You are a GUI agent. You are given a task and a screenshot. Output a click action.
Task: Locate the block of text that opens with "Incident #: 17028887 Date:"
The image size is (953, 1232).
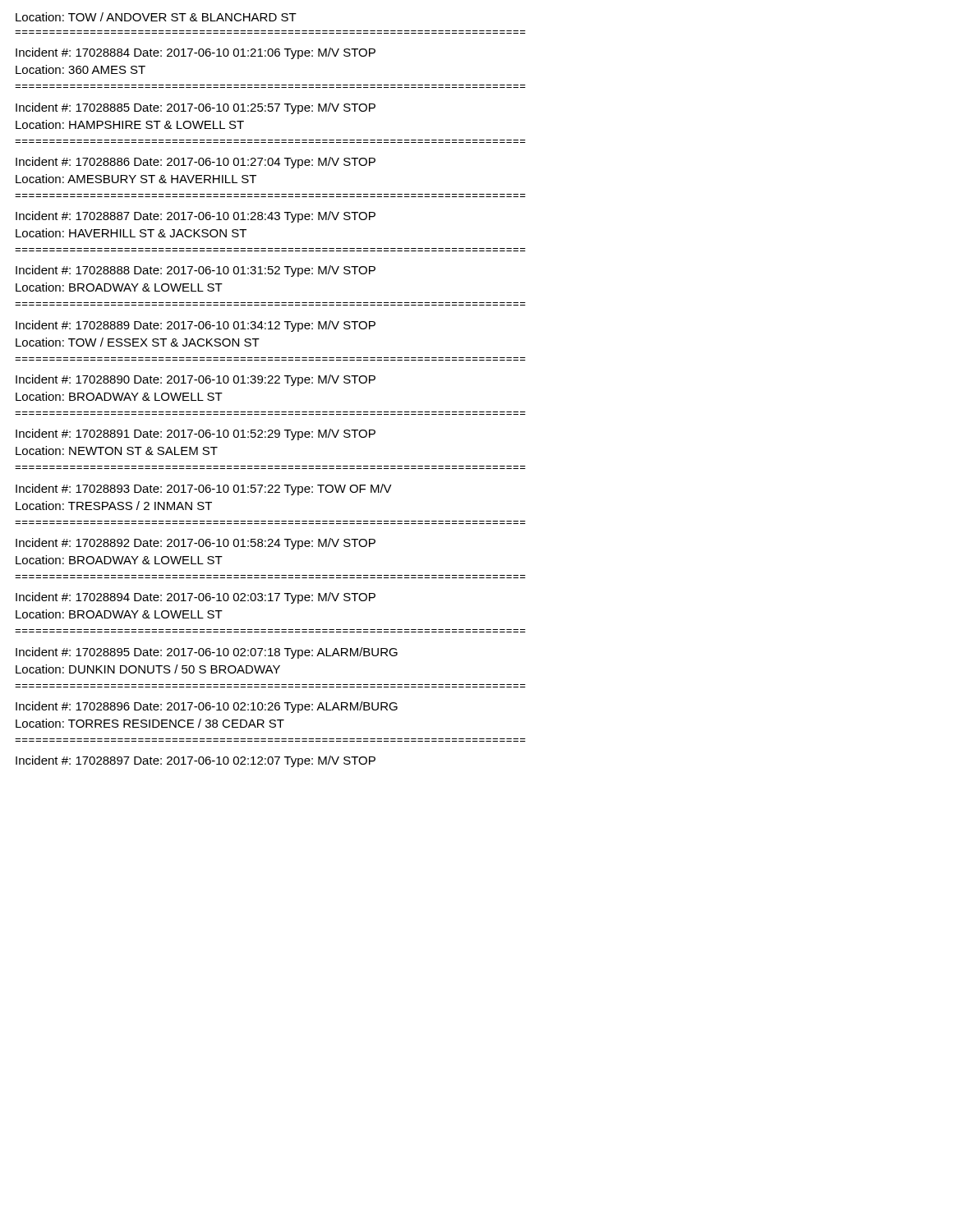click(196, 217)
